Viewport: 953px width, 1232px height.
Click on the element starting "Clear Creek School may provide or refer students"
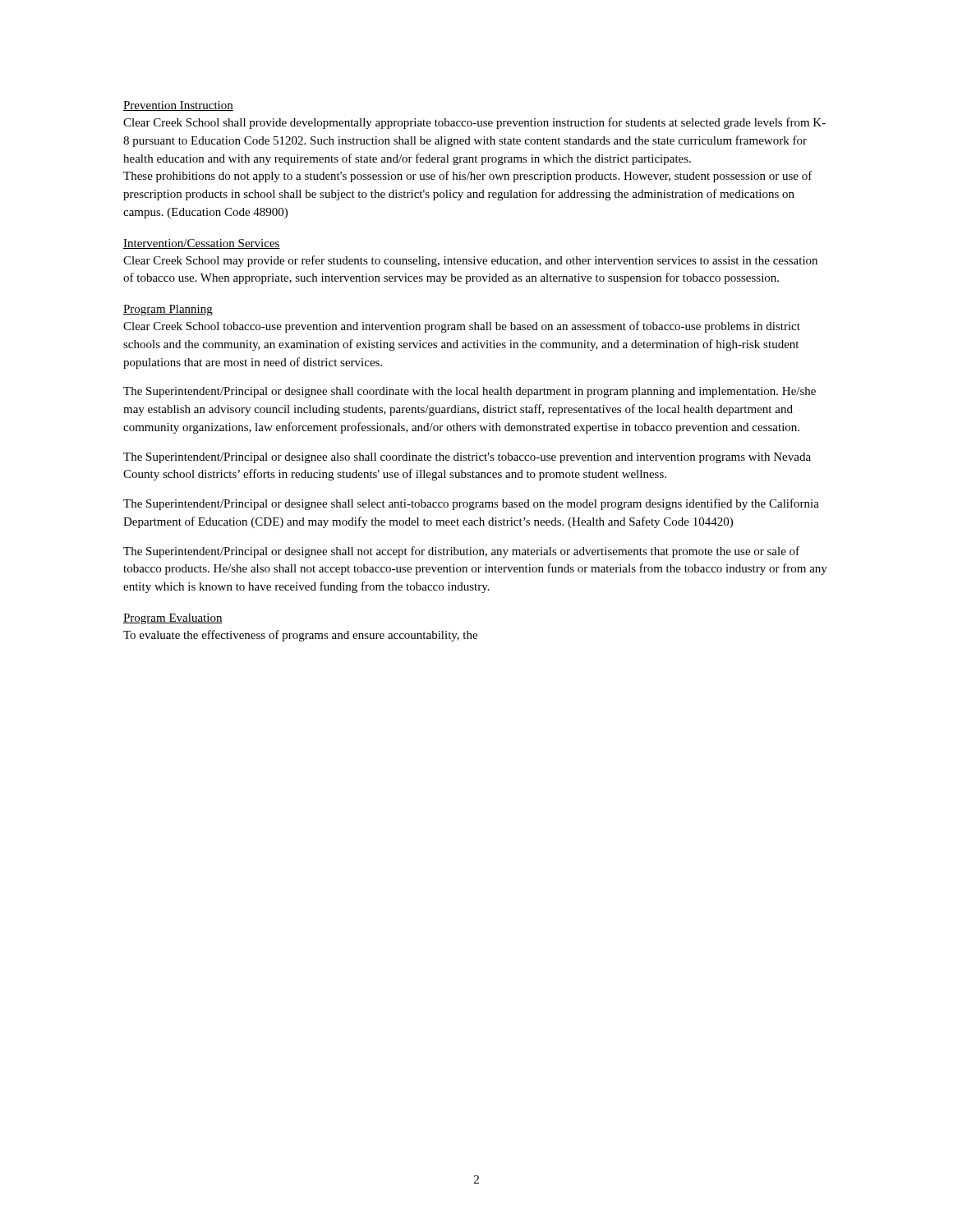coord(471,269)
